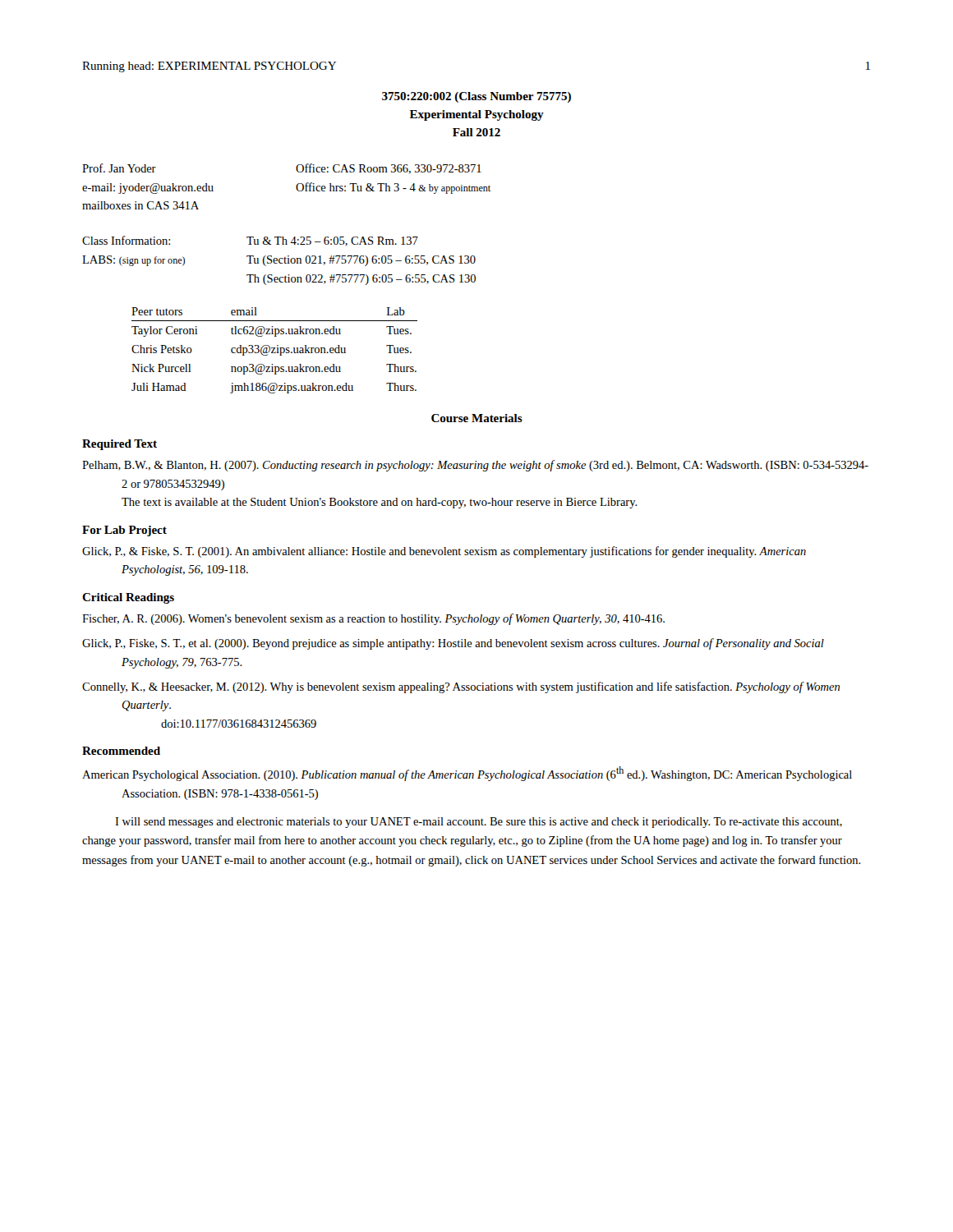Navigate to the region starting "For Lab Project"
The height and width of the screenshot is (1232, 953).
coord(124,529)
